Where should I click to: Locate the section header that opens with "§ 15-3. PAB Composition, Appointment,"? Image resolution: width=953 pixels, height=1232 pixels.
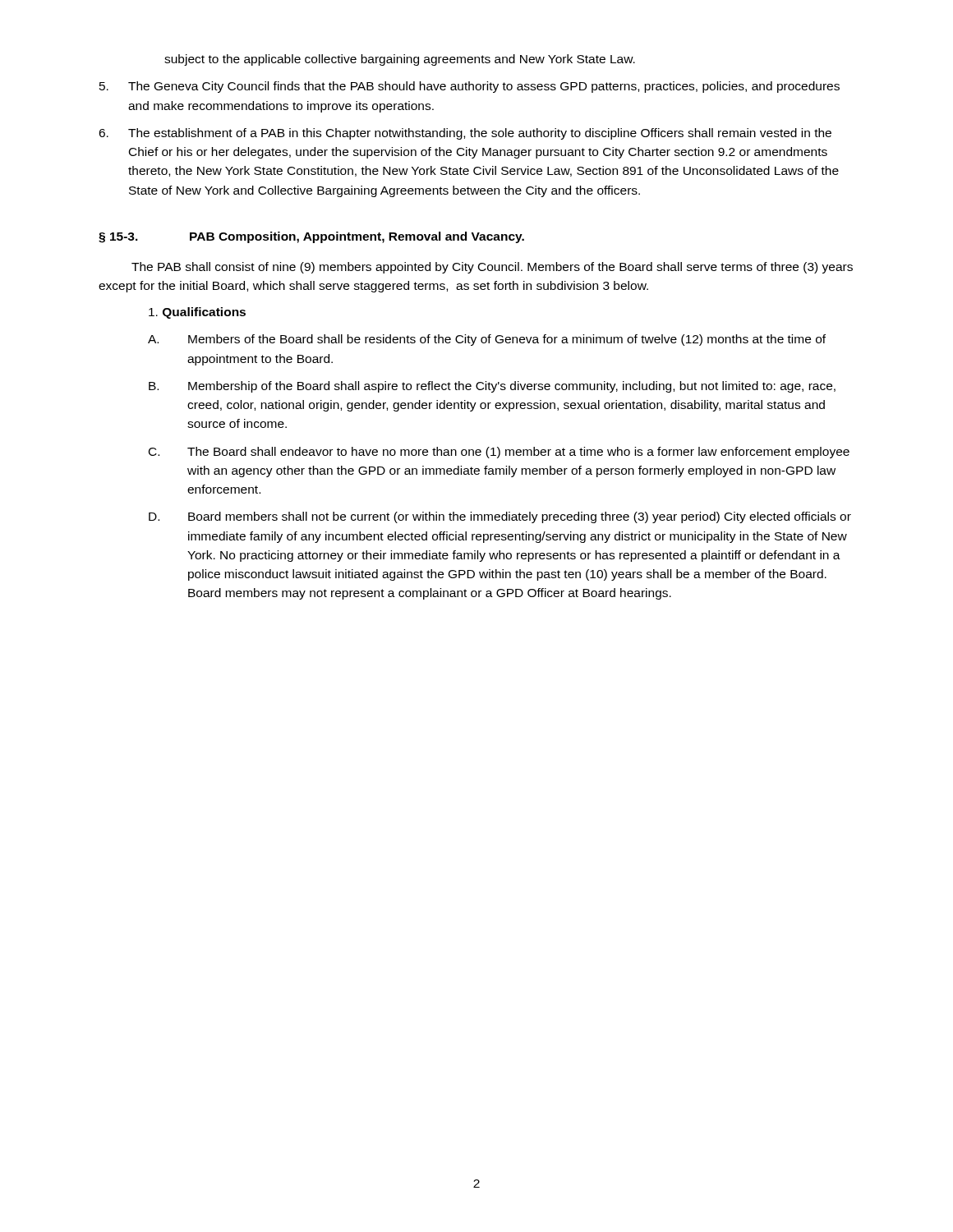(x=312, y=236)
